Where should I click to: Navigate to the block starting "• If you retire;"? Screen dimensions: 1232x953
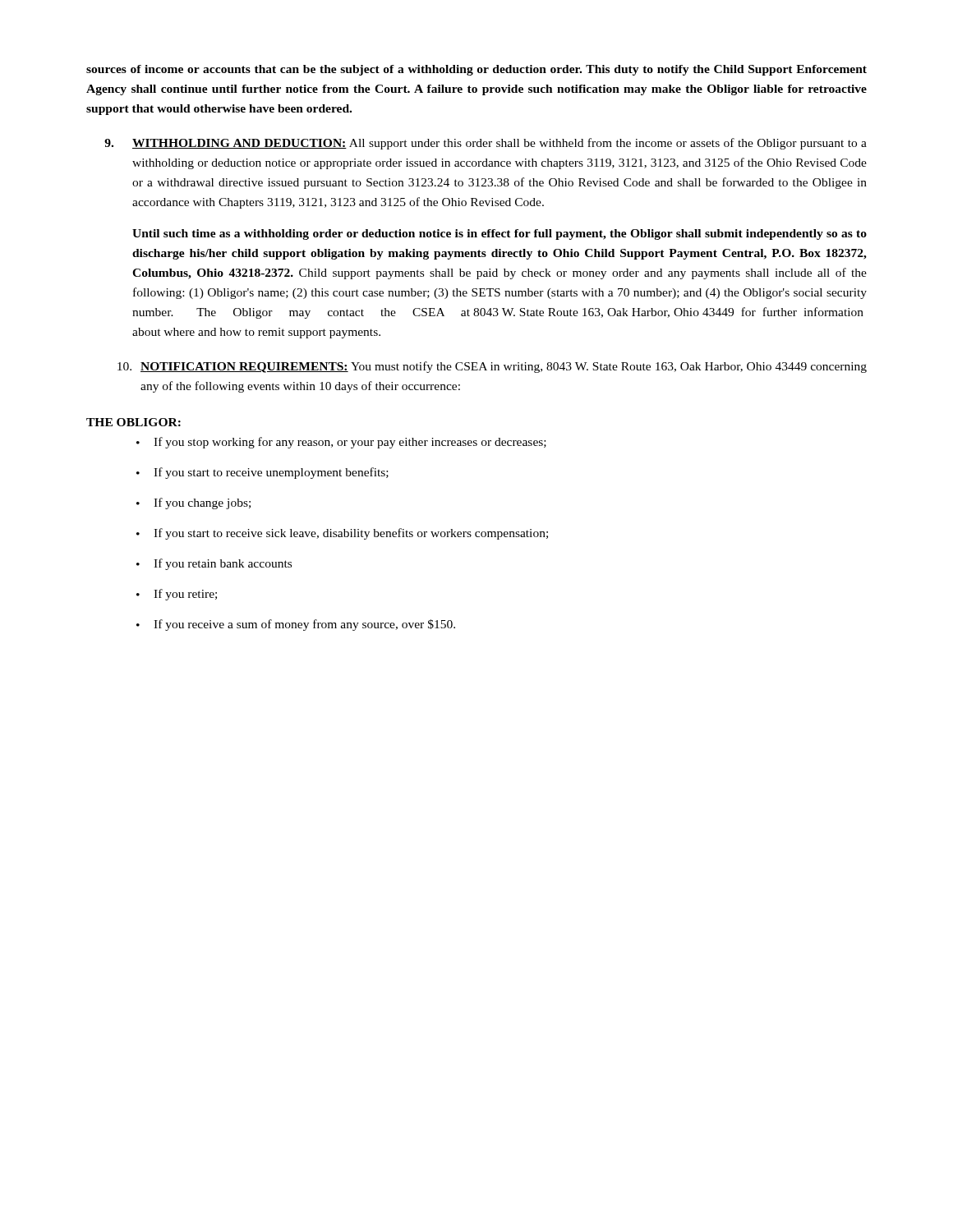177,595
